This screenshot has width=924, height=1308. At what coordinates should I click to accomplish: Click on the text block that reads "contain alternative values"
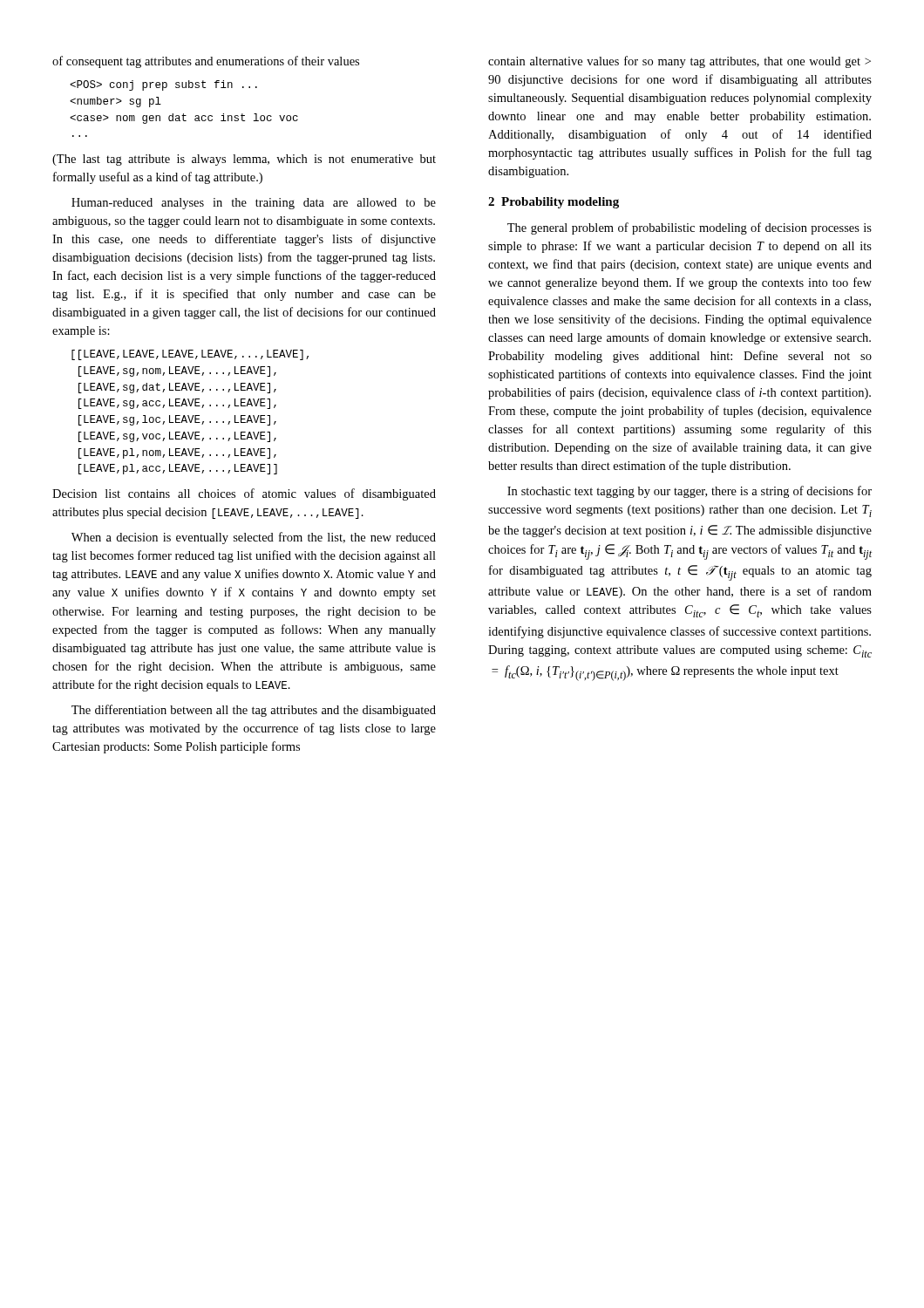(680, 116)
